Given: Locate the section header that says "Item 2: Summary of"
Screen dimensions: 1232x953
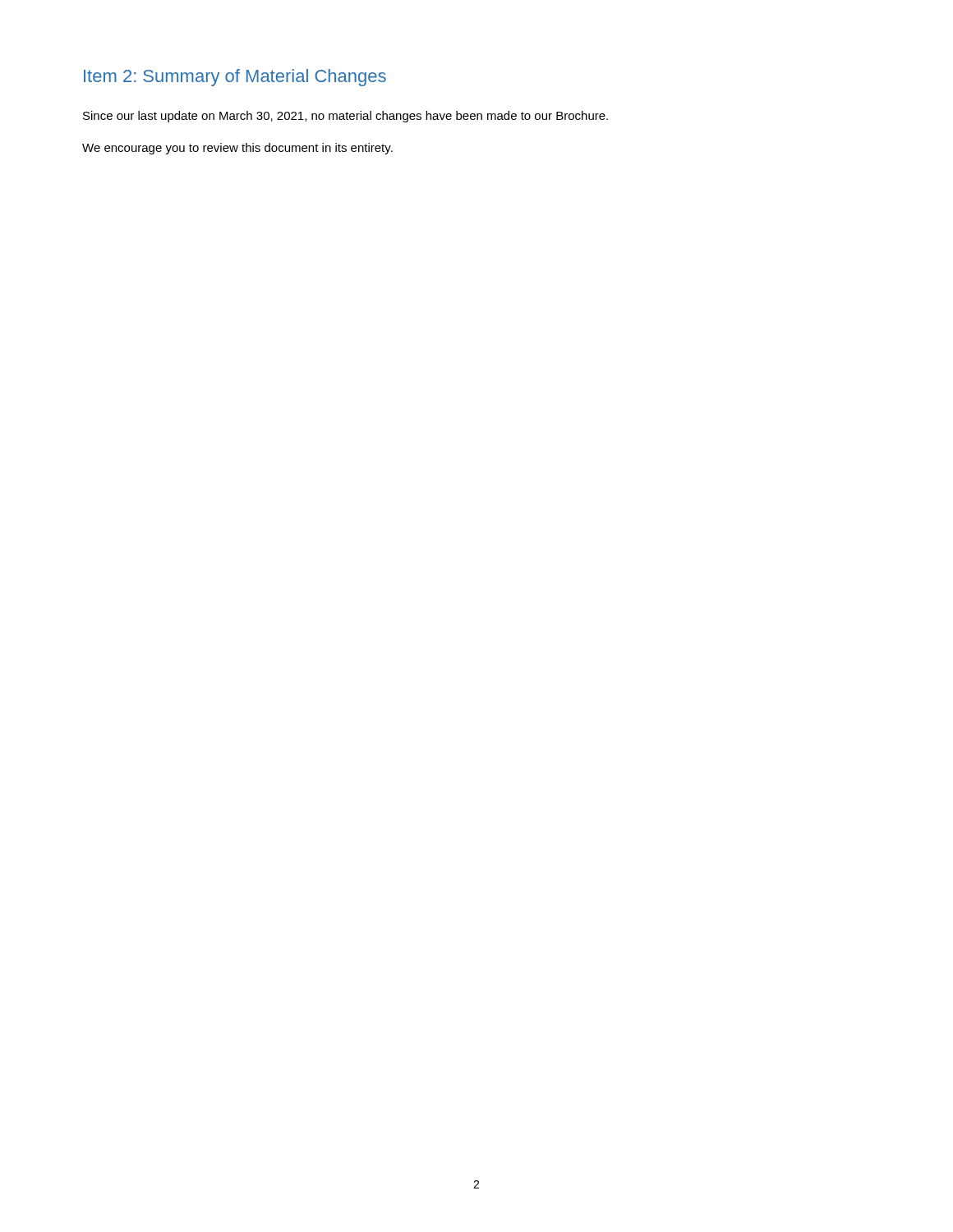Looking at the screenshot, I should coord(234,76).
